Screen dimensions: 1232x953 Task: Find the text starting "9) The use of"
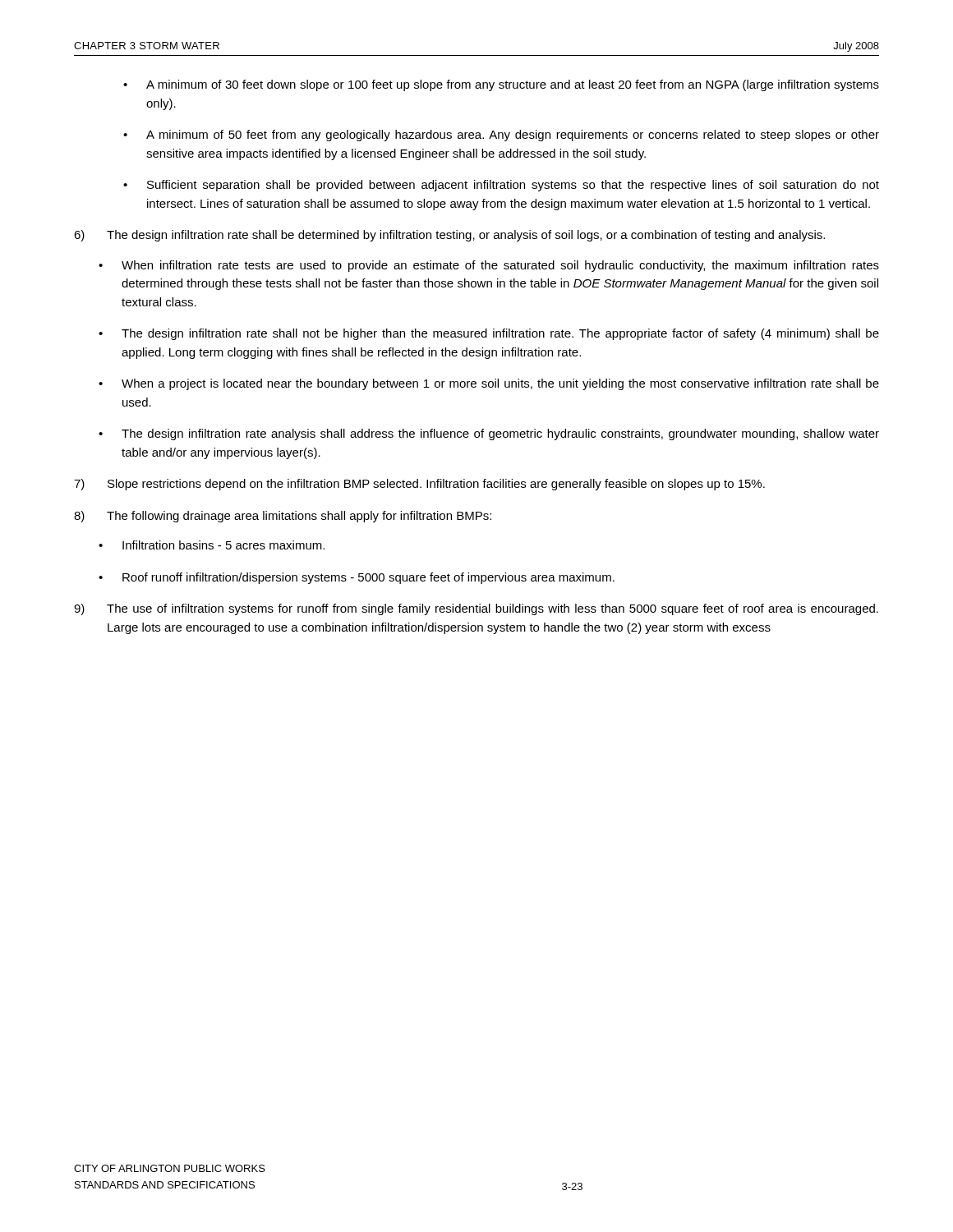coord(476,618)
